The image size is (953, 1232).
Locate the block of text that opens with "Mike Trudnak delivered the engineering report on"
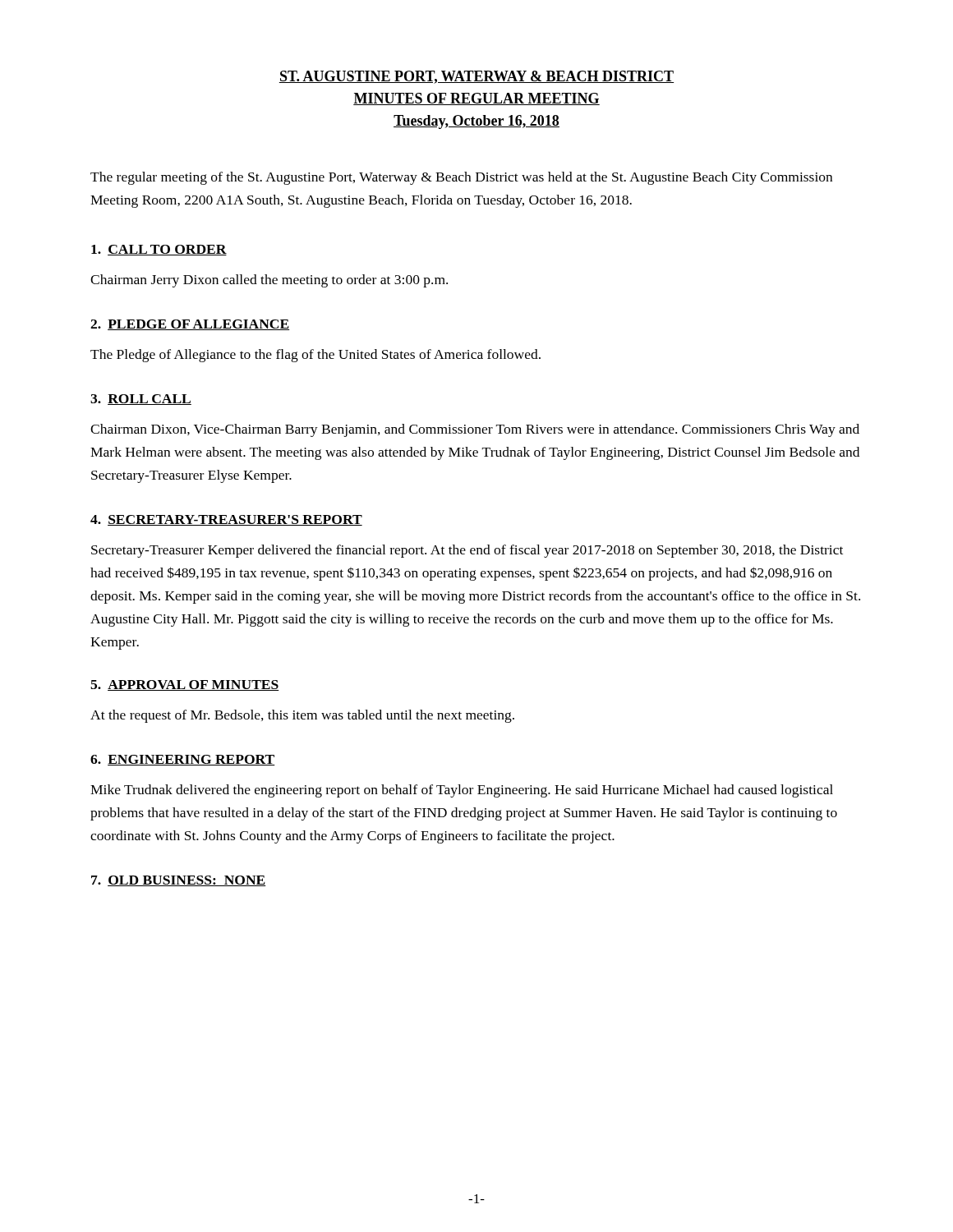pyautogui.click(x=464, y=812)
